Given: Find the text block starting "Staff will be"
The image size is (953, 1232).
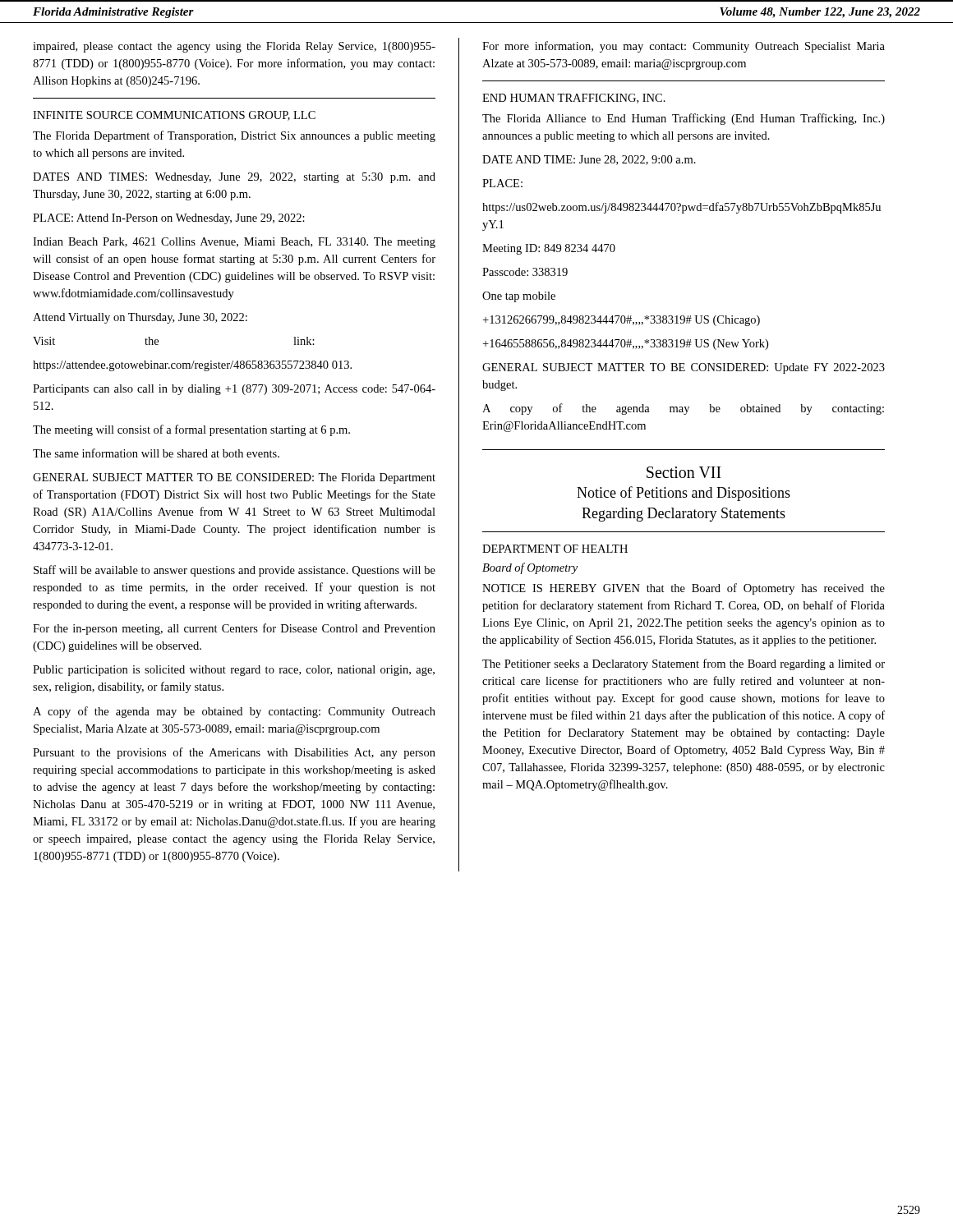Looking at the screenshot, I should click(234, 588).
